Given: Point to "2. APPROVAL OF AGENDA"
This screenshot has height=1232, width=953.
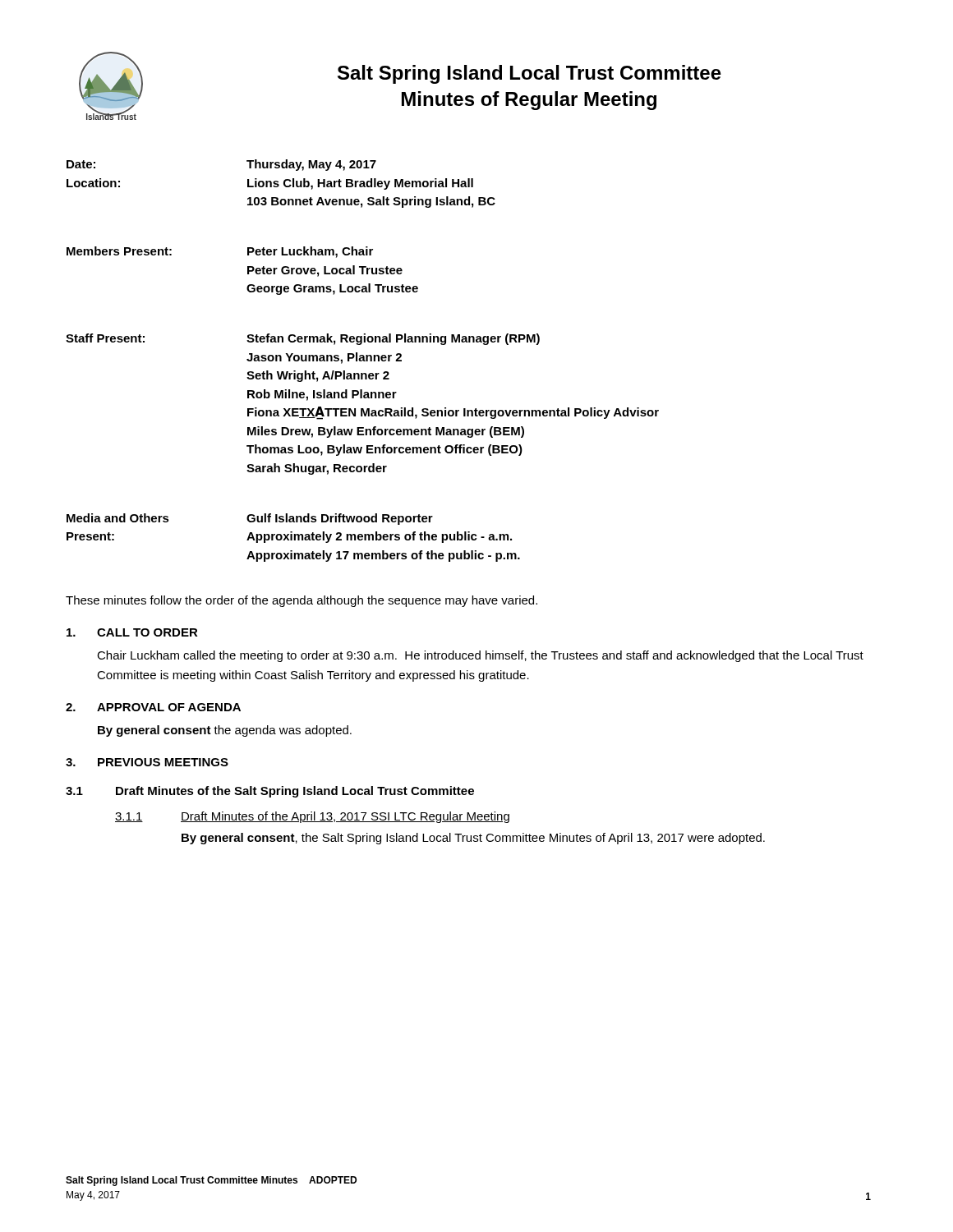Looking at the screenshot, I should (153, 707).
